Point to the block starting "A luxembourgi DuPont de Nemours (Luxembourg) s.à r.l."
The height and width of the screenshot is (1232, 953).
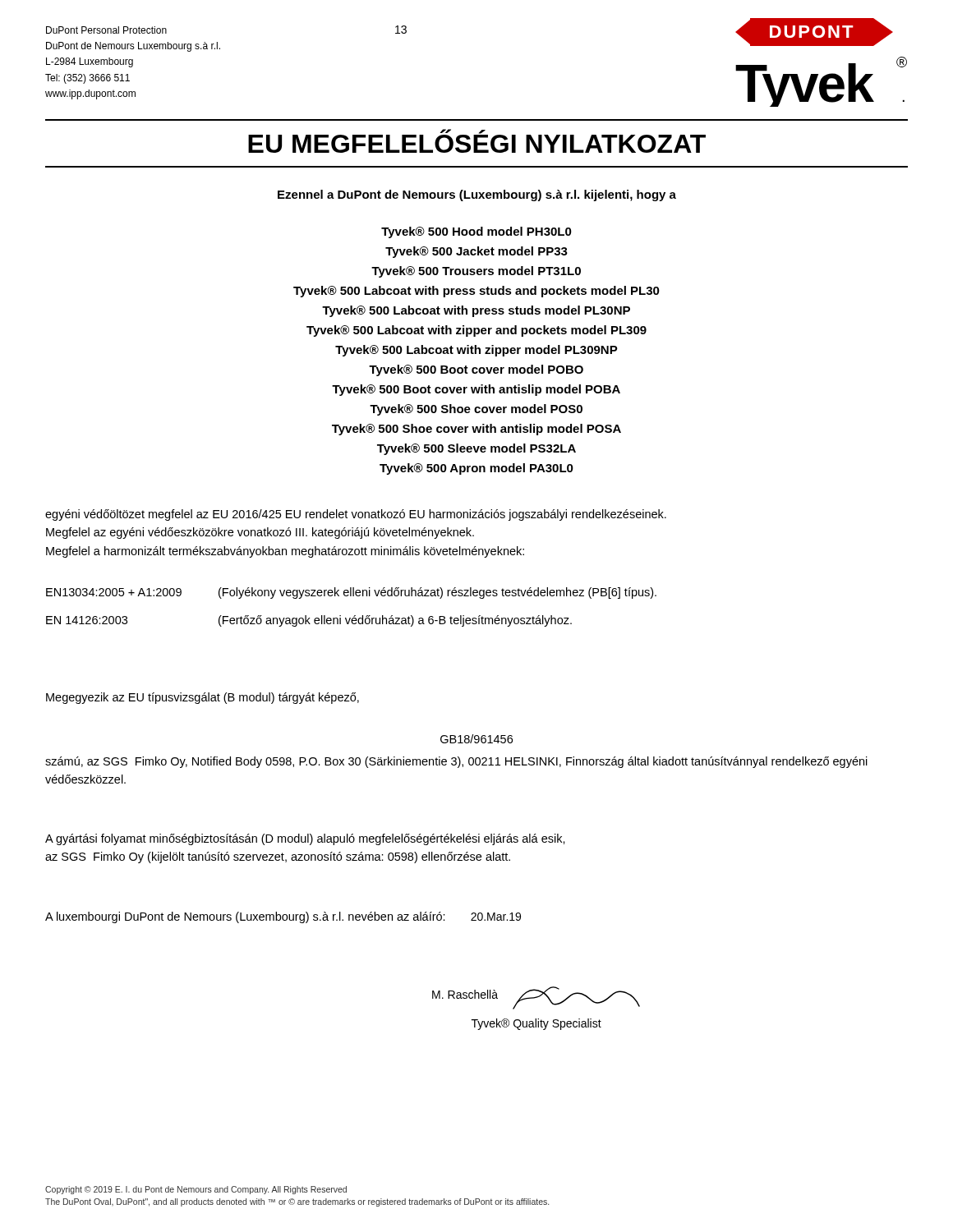(476, 917)
